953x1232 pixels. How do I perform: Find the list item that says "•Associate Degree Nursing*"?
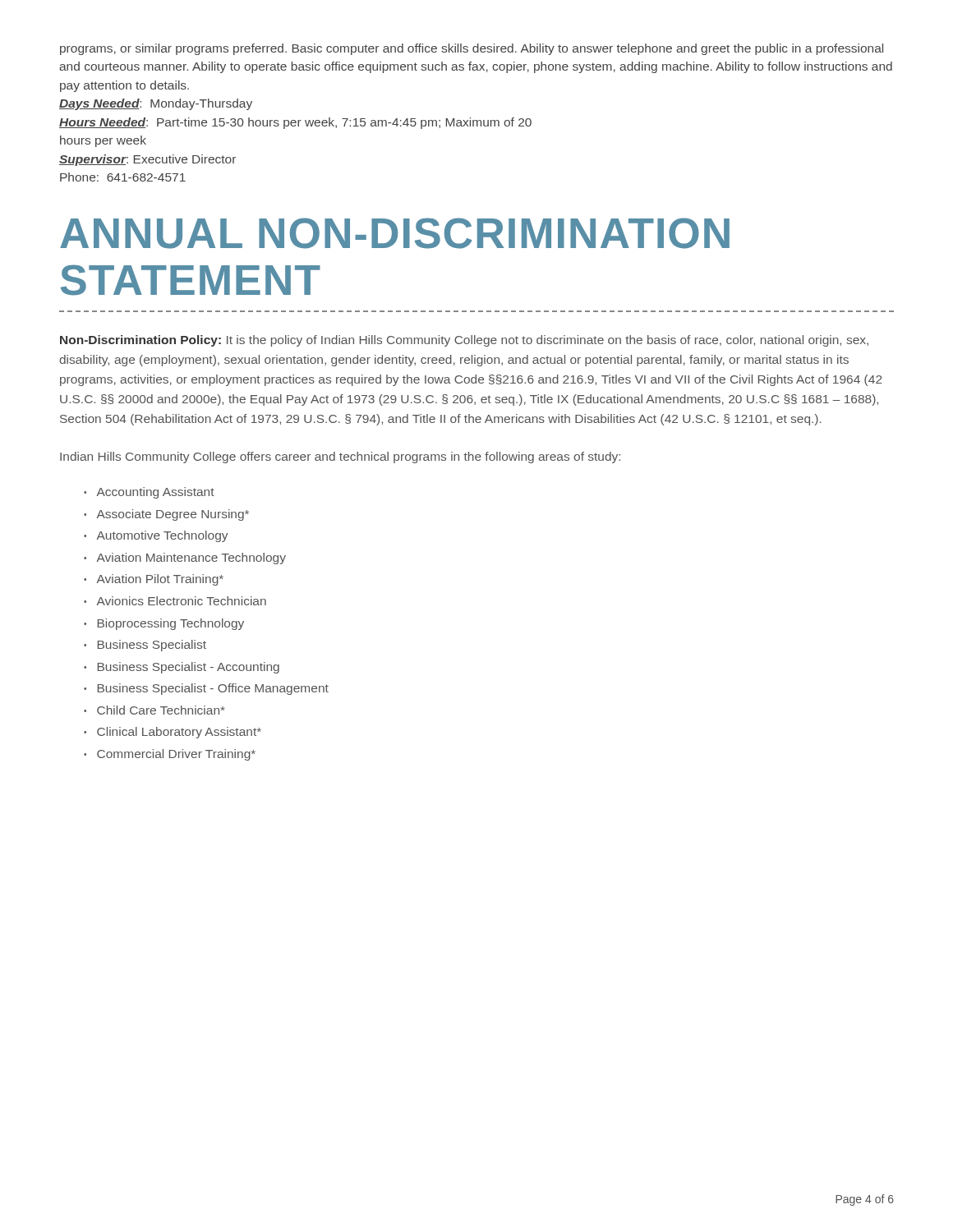pyautogui.click(x=167, y=514)
